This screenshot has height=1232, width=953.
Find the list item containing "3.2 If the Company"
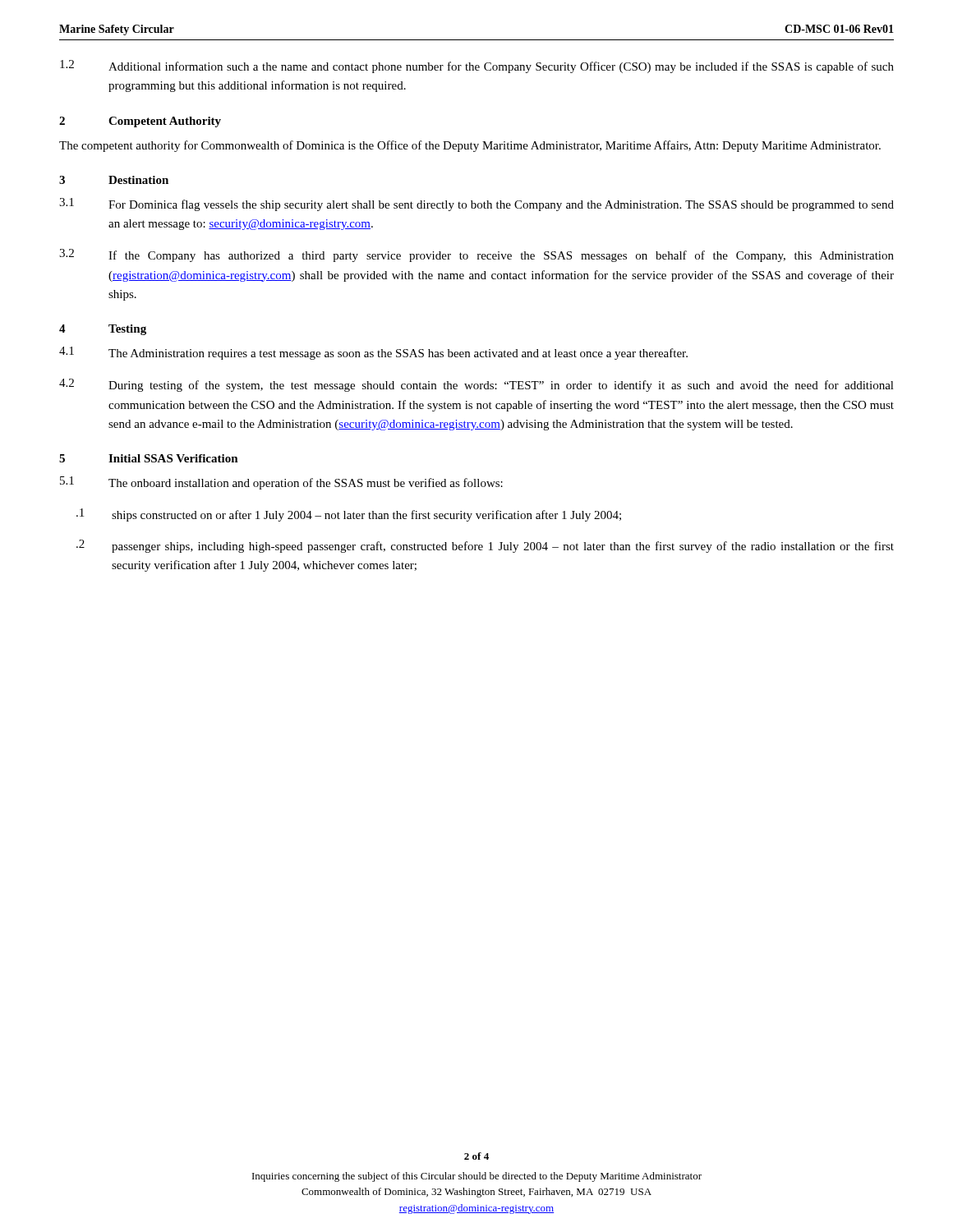pyautogui.click(x=476, y=275)
